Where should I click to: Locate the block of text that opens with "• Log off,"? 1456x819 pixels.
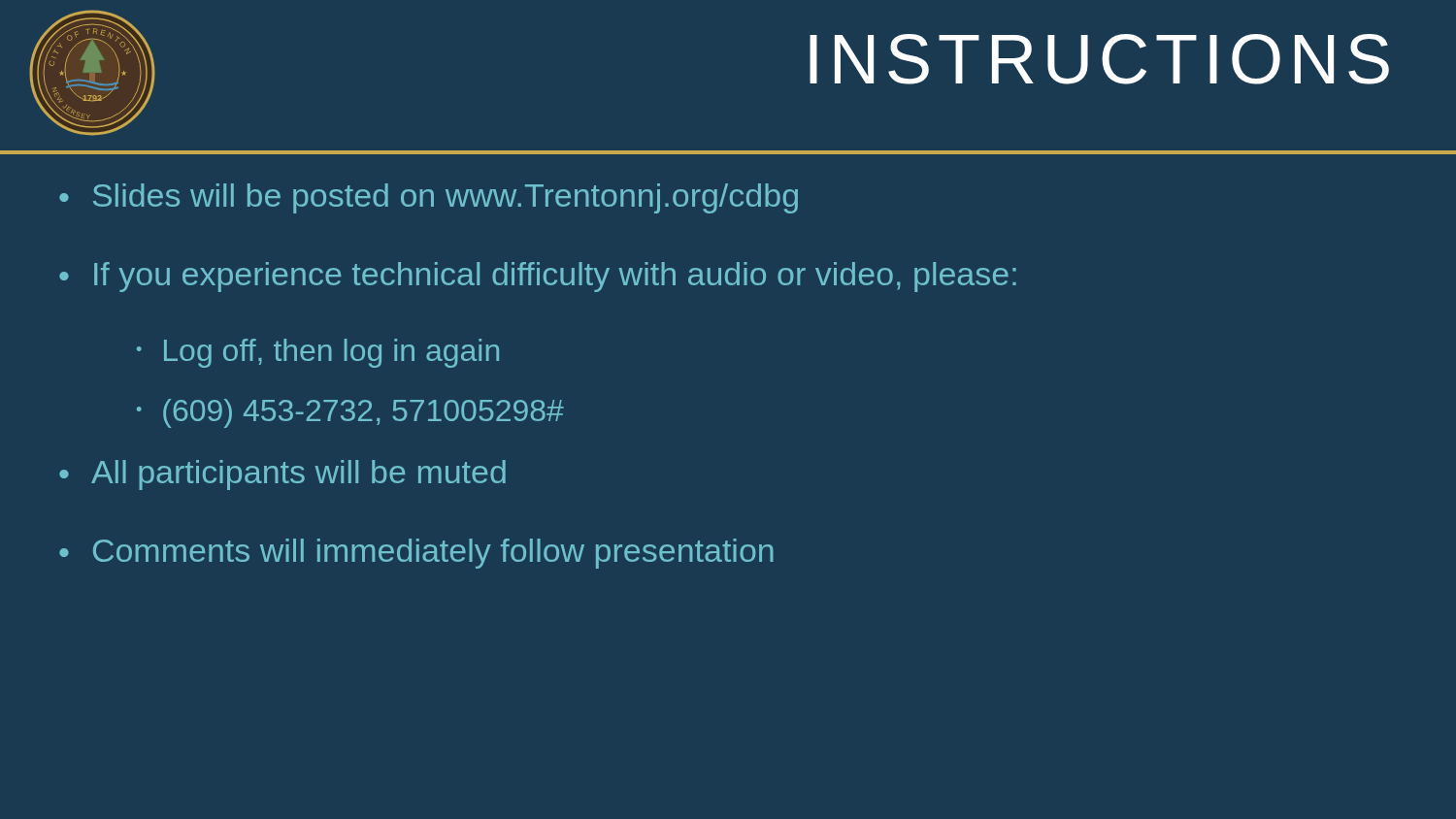click(318, 350)
